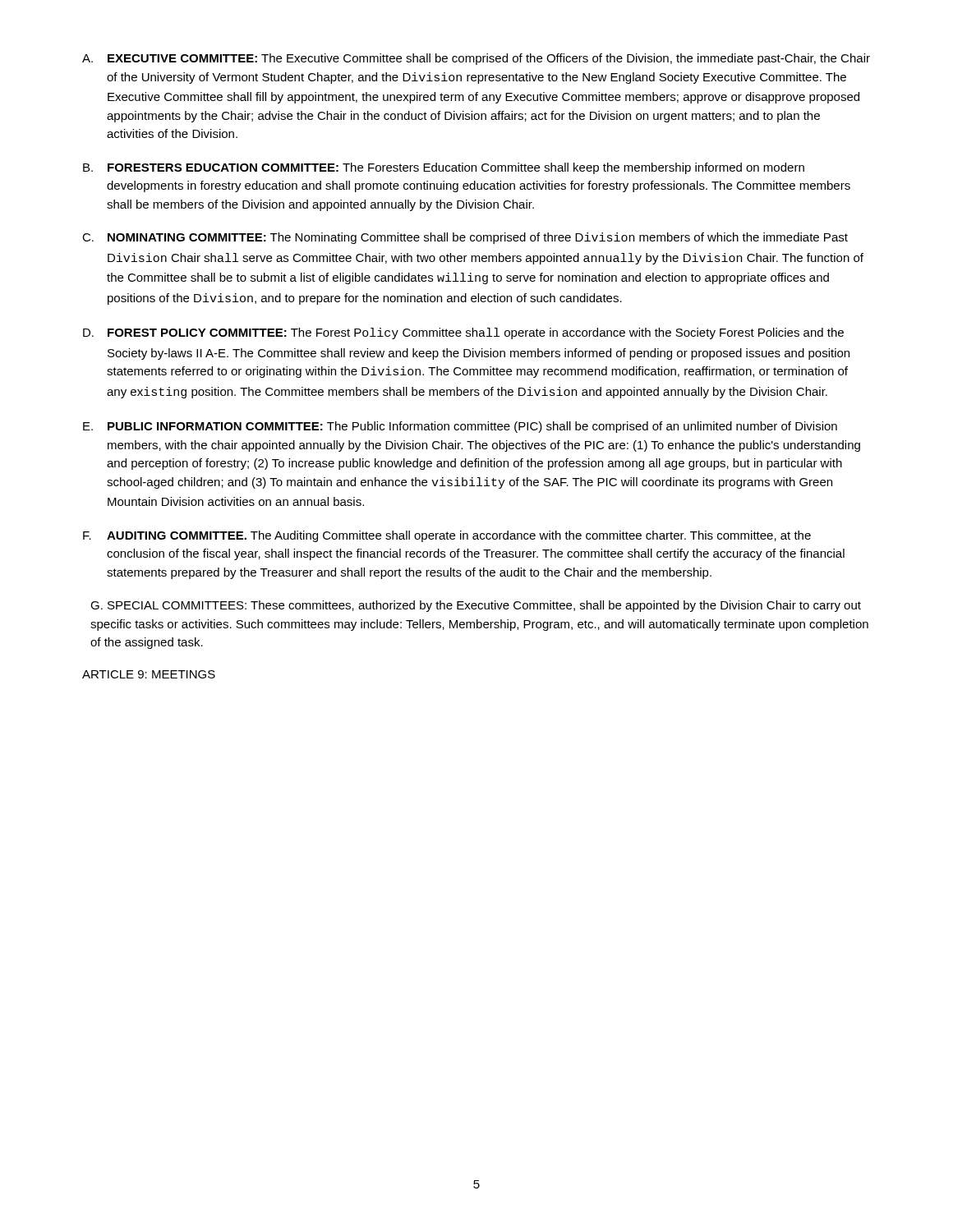The height and width of the screenshot is (1232, 953).
Task: Point to the element starting "A. EXECUTIVE COMMITTEE: The Executive Committee shall be"
Action: click(x=476, y=96)
